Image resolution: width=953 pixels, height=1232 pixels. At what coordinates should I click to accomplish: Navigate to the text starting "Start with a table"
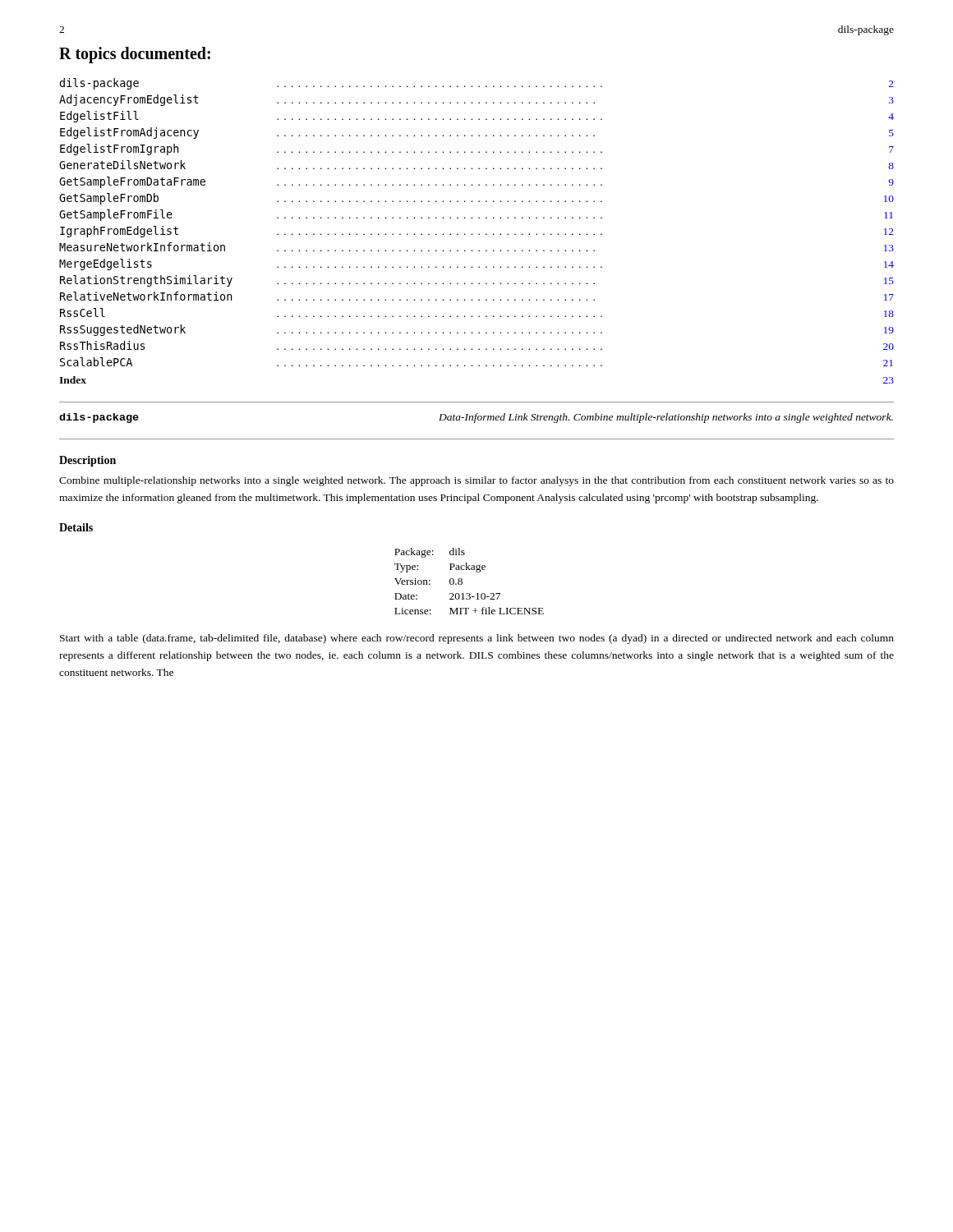476,655
